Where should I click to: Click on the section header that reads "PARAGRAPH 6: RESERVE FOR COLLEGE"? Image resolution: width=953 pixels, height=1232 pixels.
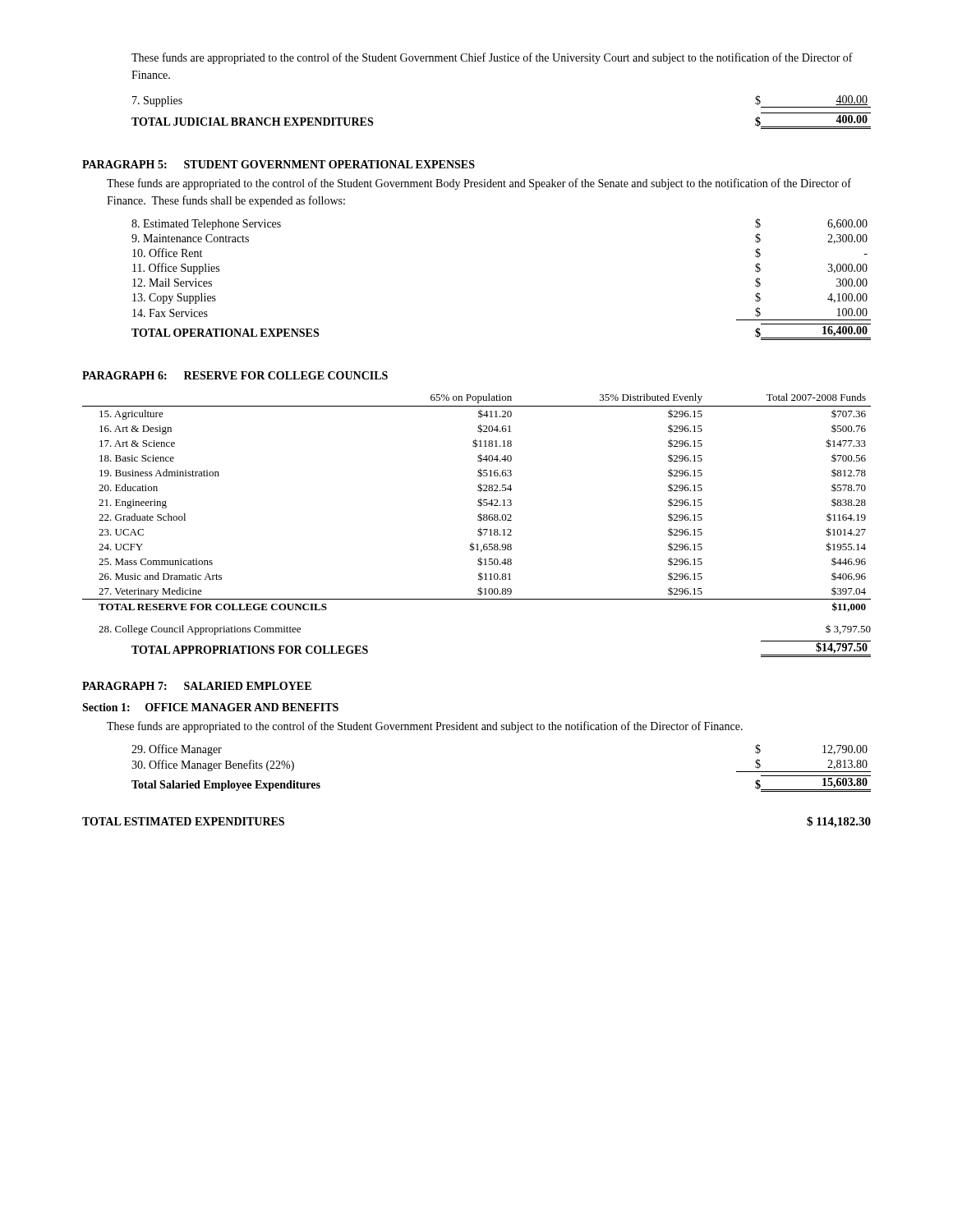(x=235, y=376)
